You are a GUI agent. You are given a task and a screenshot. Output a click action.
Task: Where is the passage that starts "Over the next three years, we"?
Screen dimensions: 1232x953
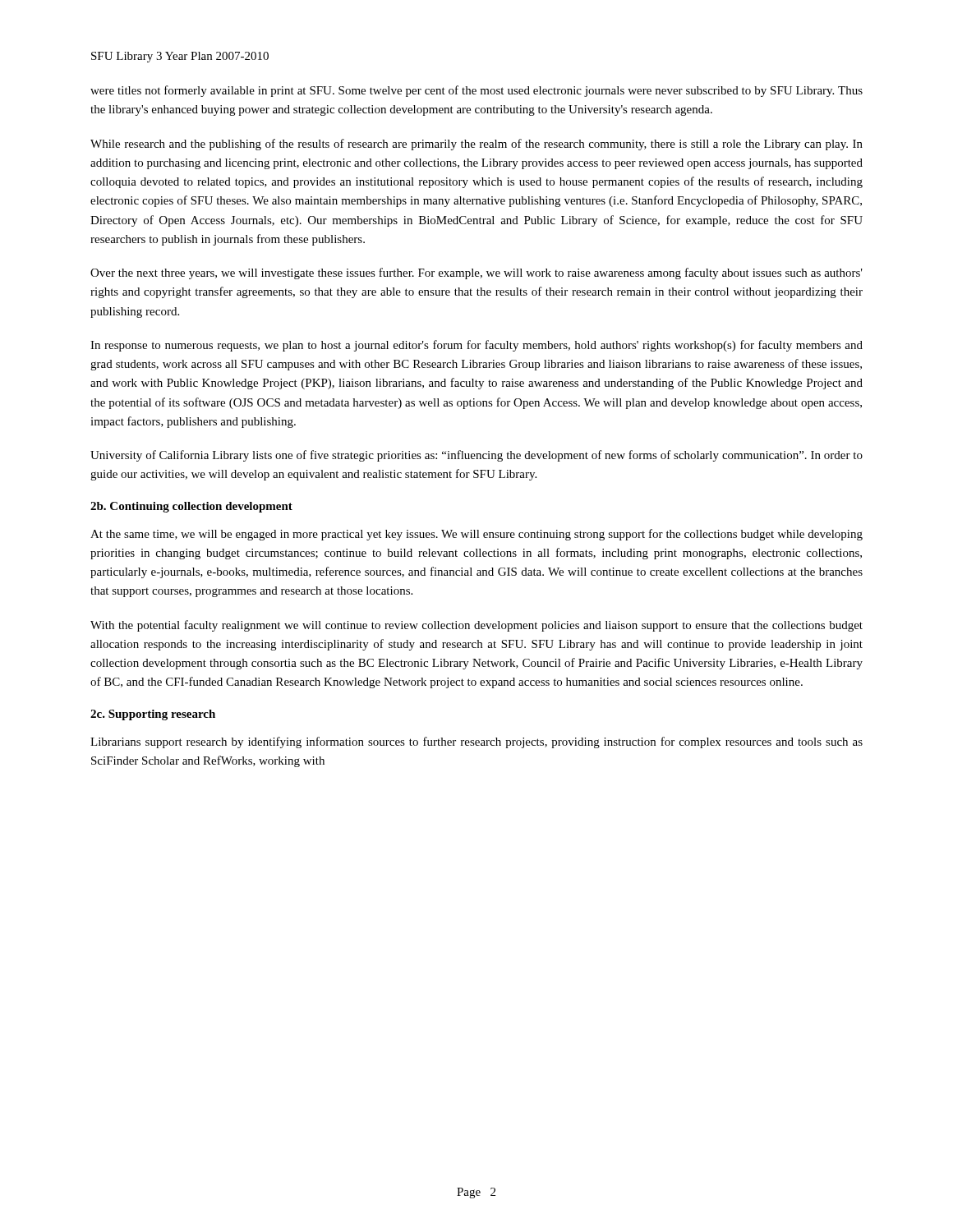(476, 292)
